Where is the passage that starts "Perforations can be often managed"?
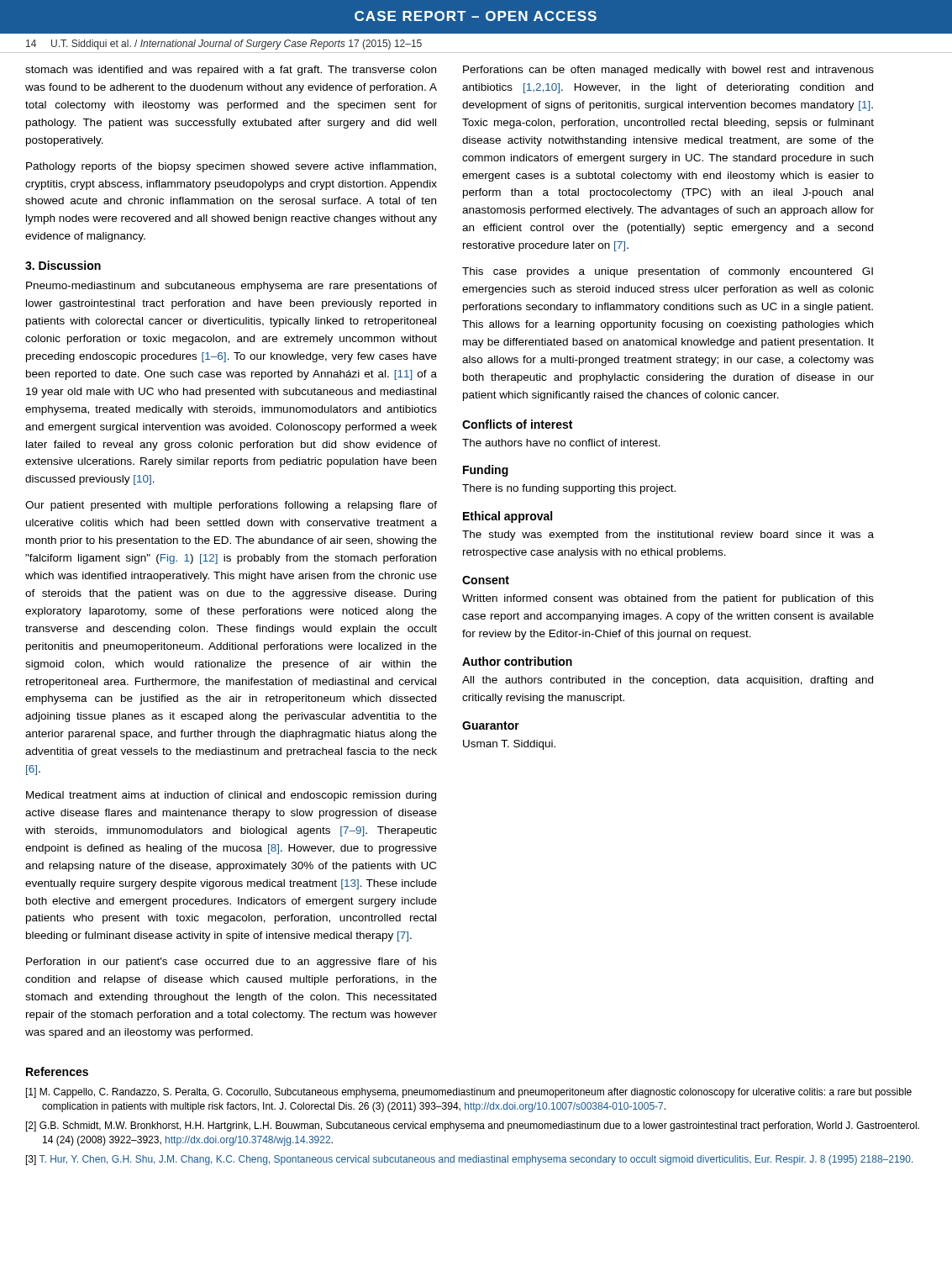The image size is (952, 1261). [x=668, y=158]
